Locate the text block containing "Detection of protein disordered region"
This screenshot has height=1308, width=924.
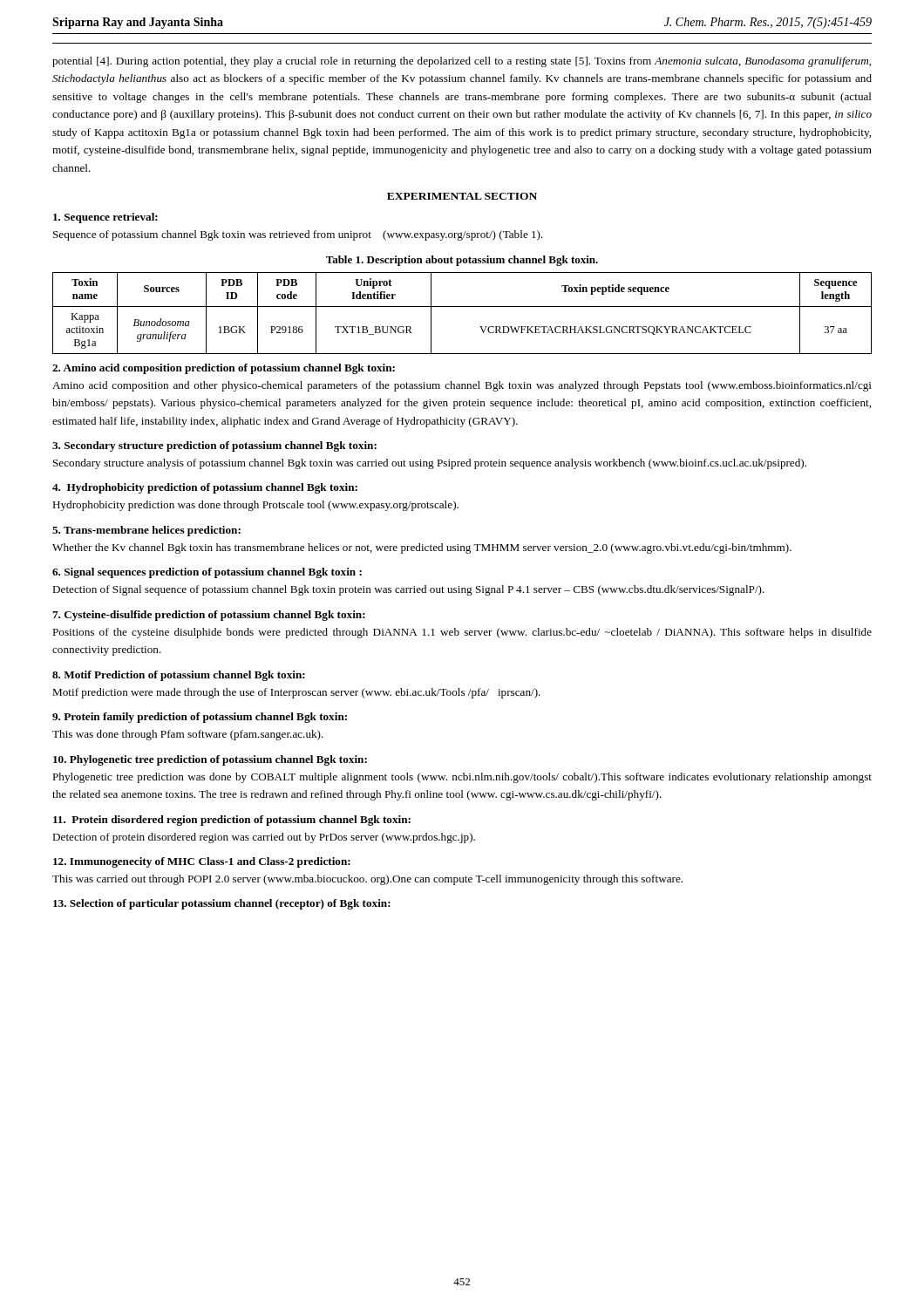pyautogui.click(x=264, y=836)
